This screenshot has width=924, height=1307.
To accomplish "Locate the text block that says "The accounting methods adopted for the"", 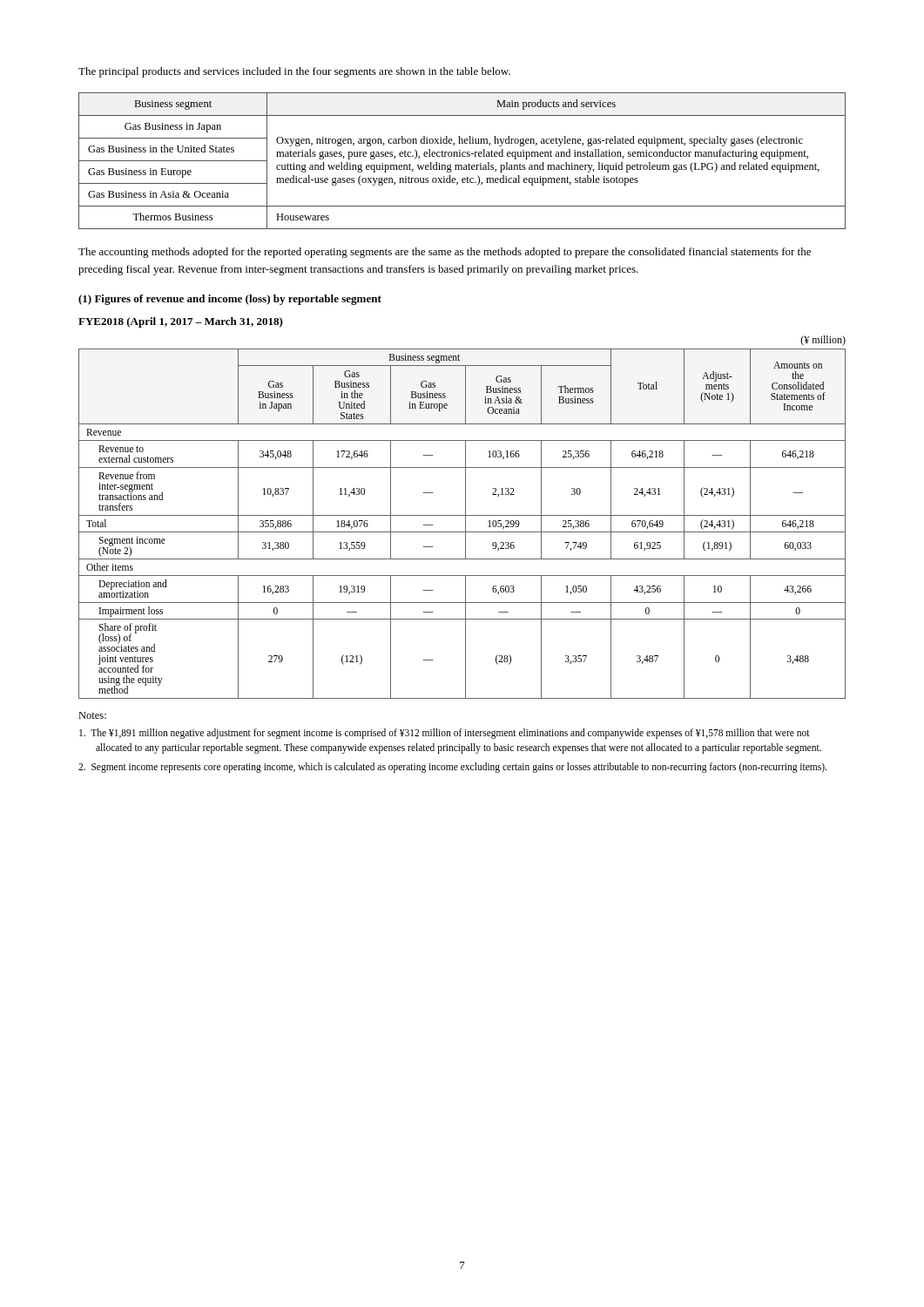I will pos(445,260).
